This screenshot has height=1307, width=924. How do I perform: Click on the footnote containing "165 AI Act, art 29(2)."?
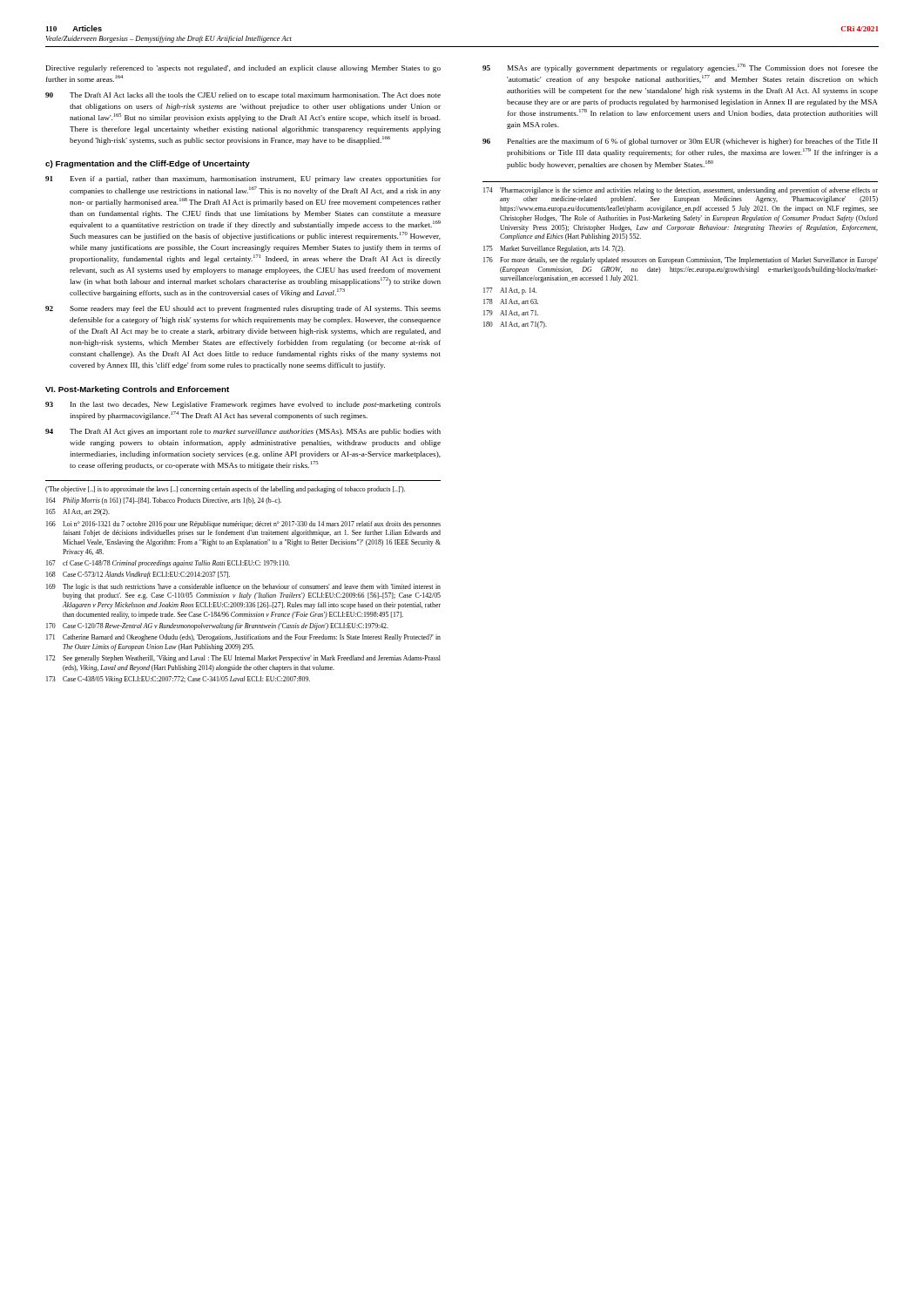pyautogui.click(x=243, y=513)
